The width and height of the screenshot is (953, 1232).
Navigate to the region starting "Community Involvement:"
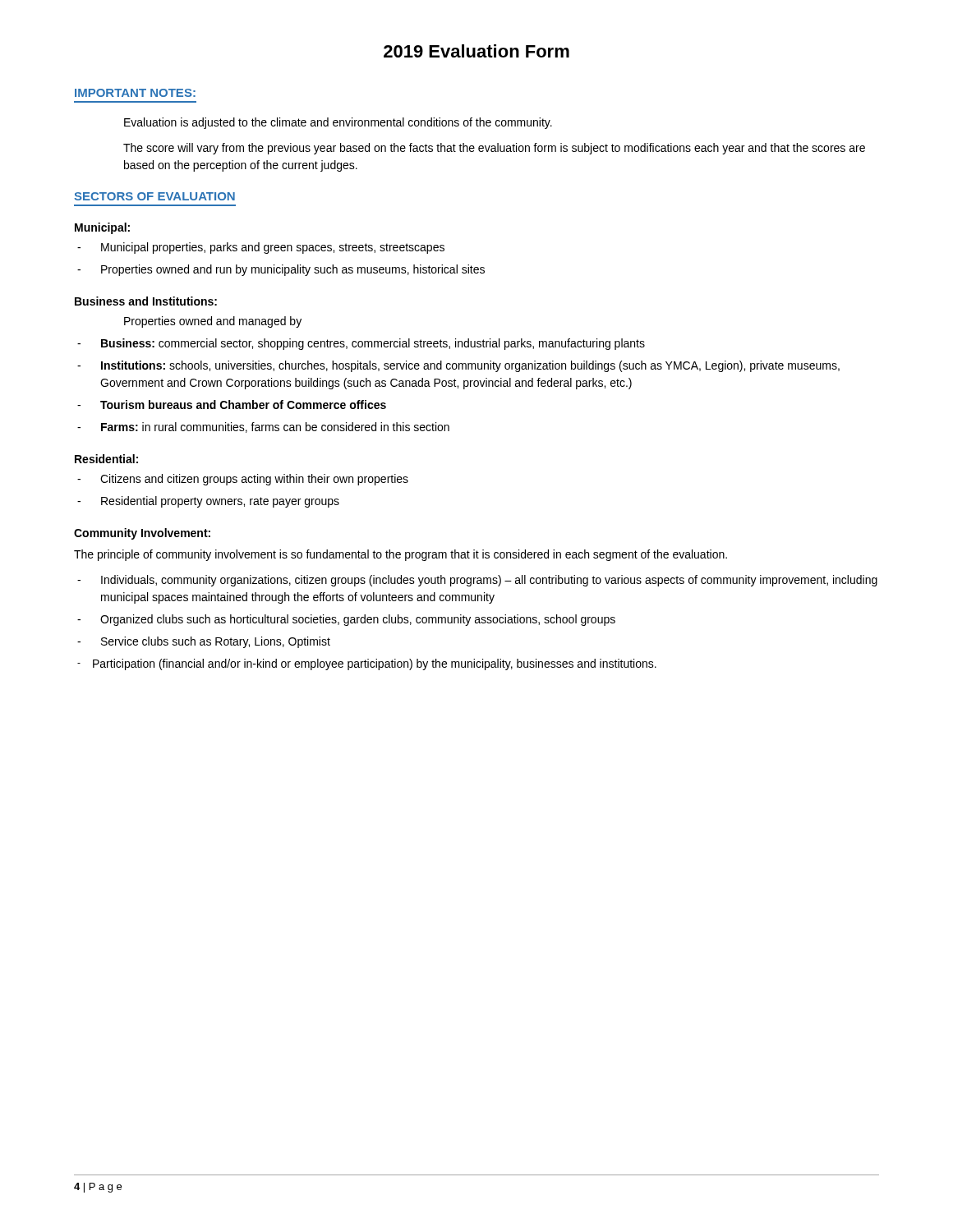[x=143, y=533]
